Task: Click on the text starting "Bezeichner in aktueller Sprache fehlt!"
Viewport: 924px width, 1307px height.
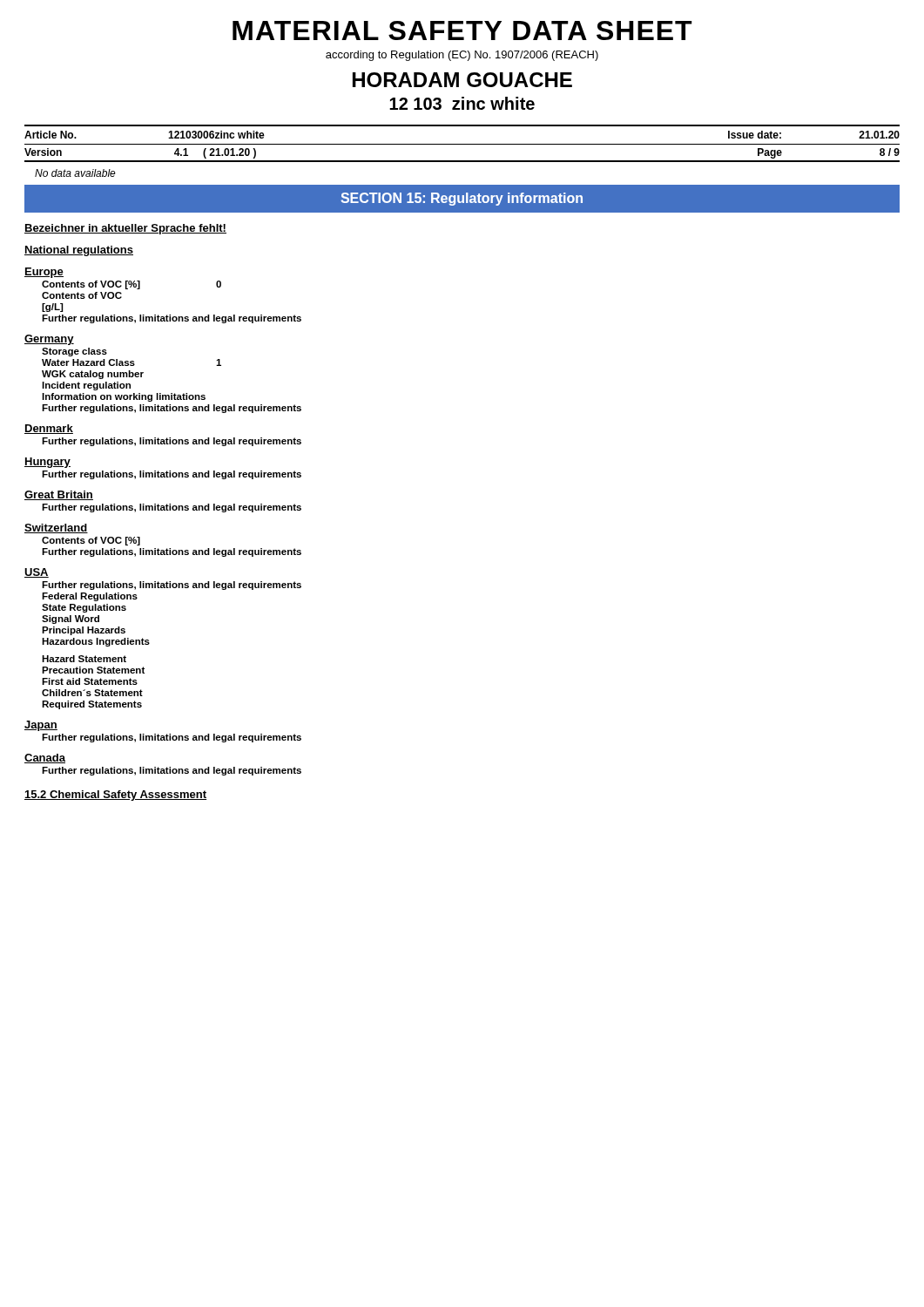Action: (x=125, y=228)
